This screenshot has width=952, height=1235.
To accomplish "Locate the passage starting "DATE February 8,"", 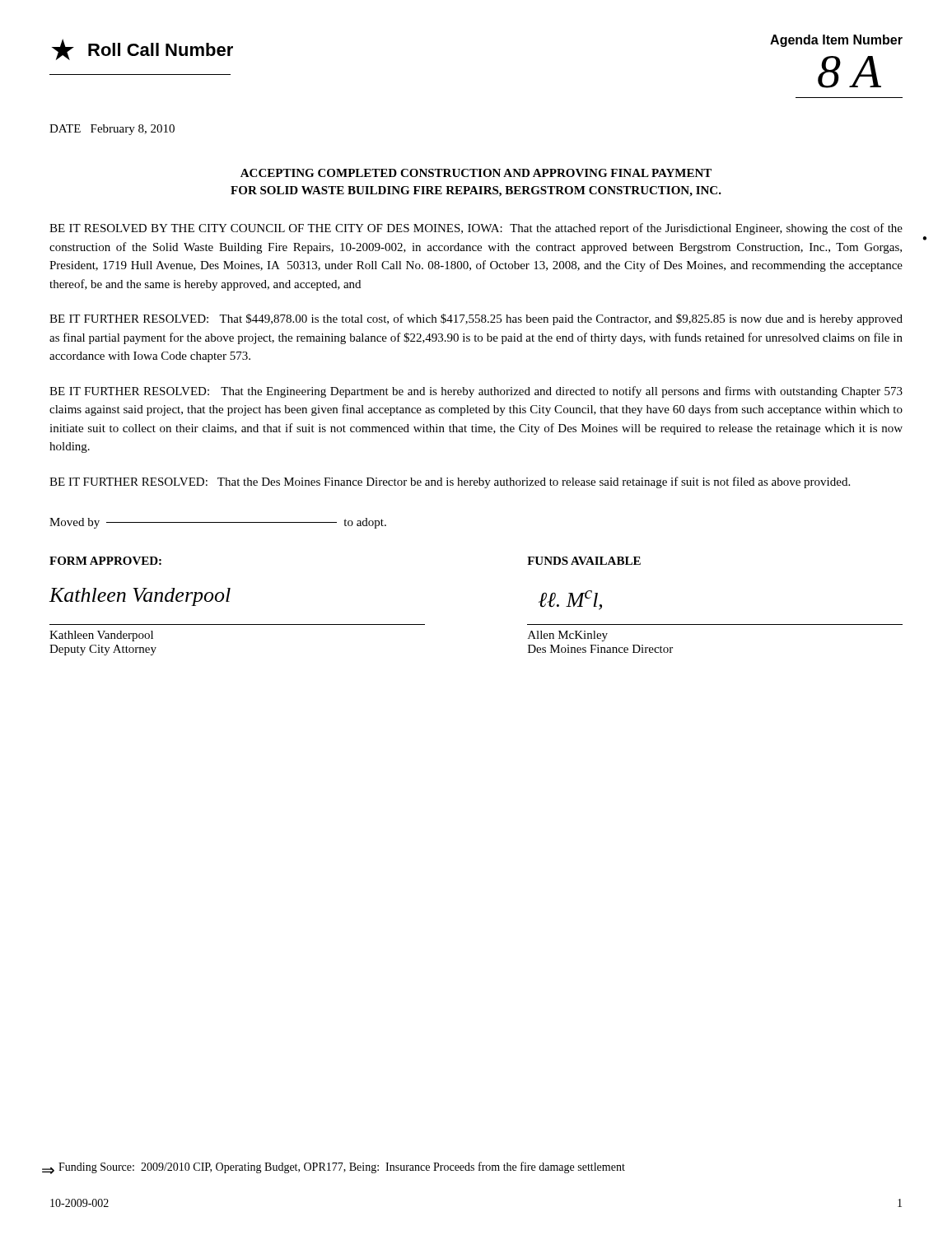I will pyautogui.click(x=112, y=128).
